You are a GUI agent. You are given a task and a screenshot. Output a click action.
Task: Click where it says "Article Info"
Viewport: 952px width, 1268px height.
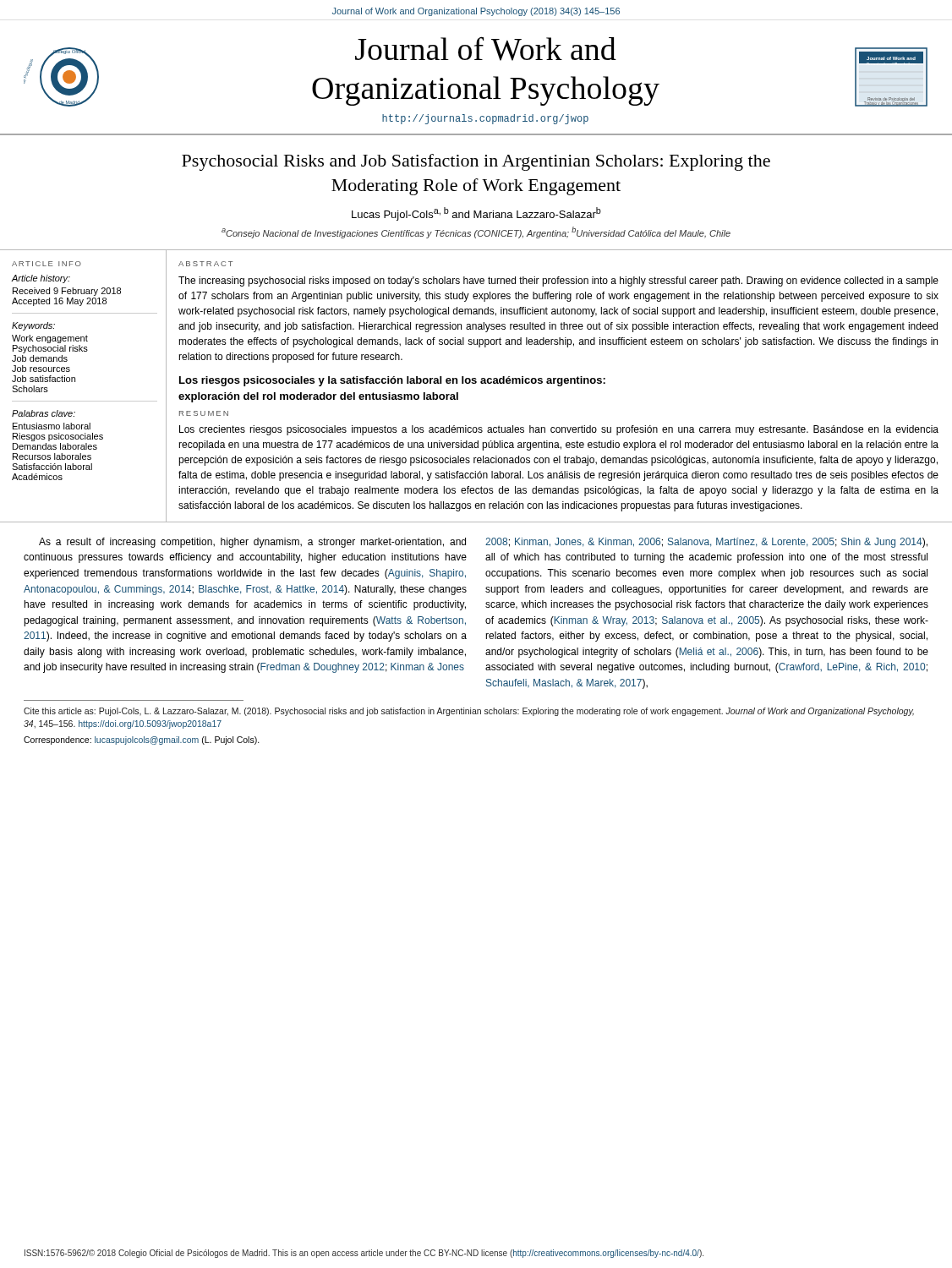tap(47, 264)
